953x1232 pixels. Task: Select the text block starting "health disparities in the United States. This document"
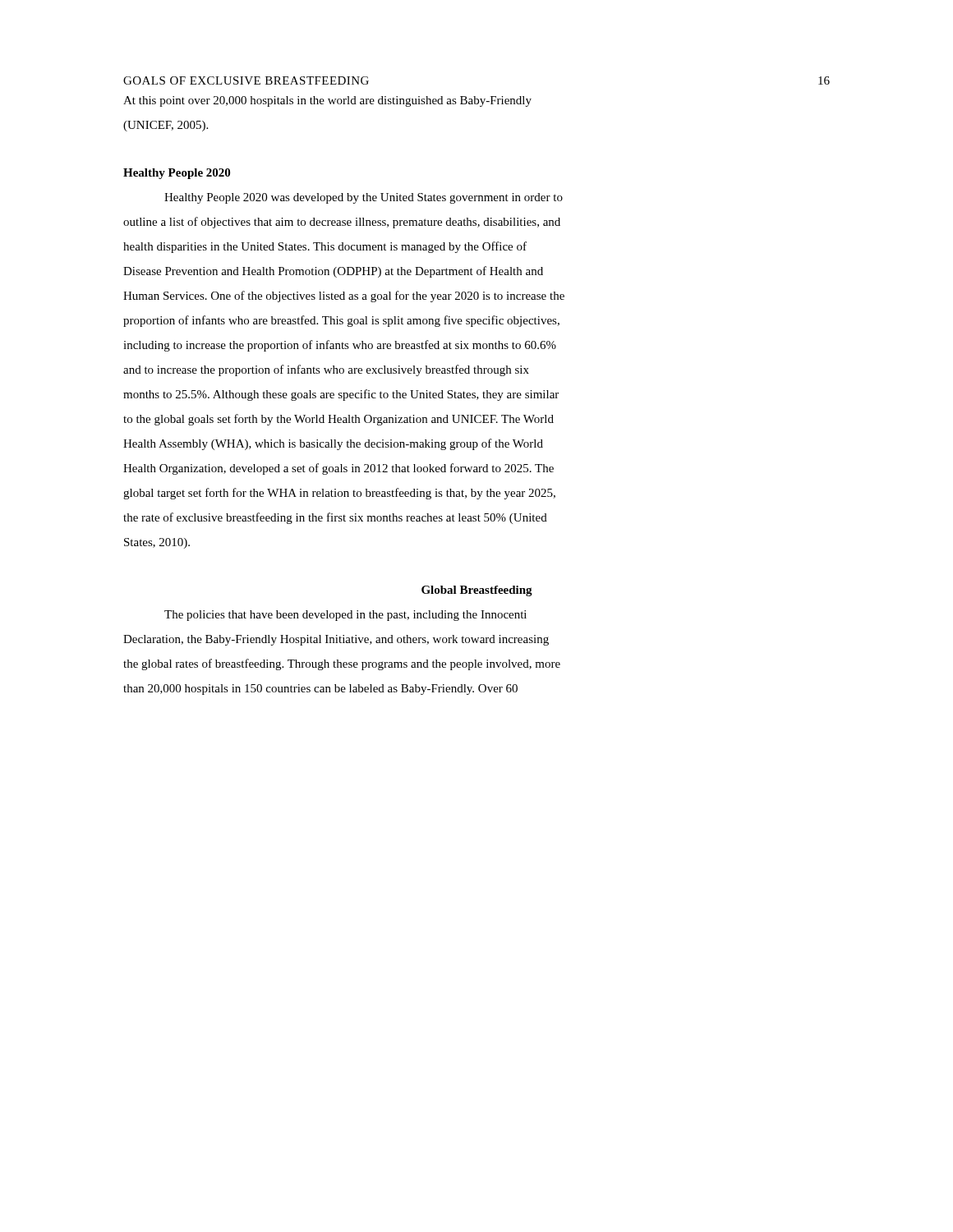click(325, 246)
